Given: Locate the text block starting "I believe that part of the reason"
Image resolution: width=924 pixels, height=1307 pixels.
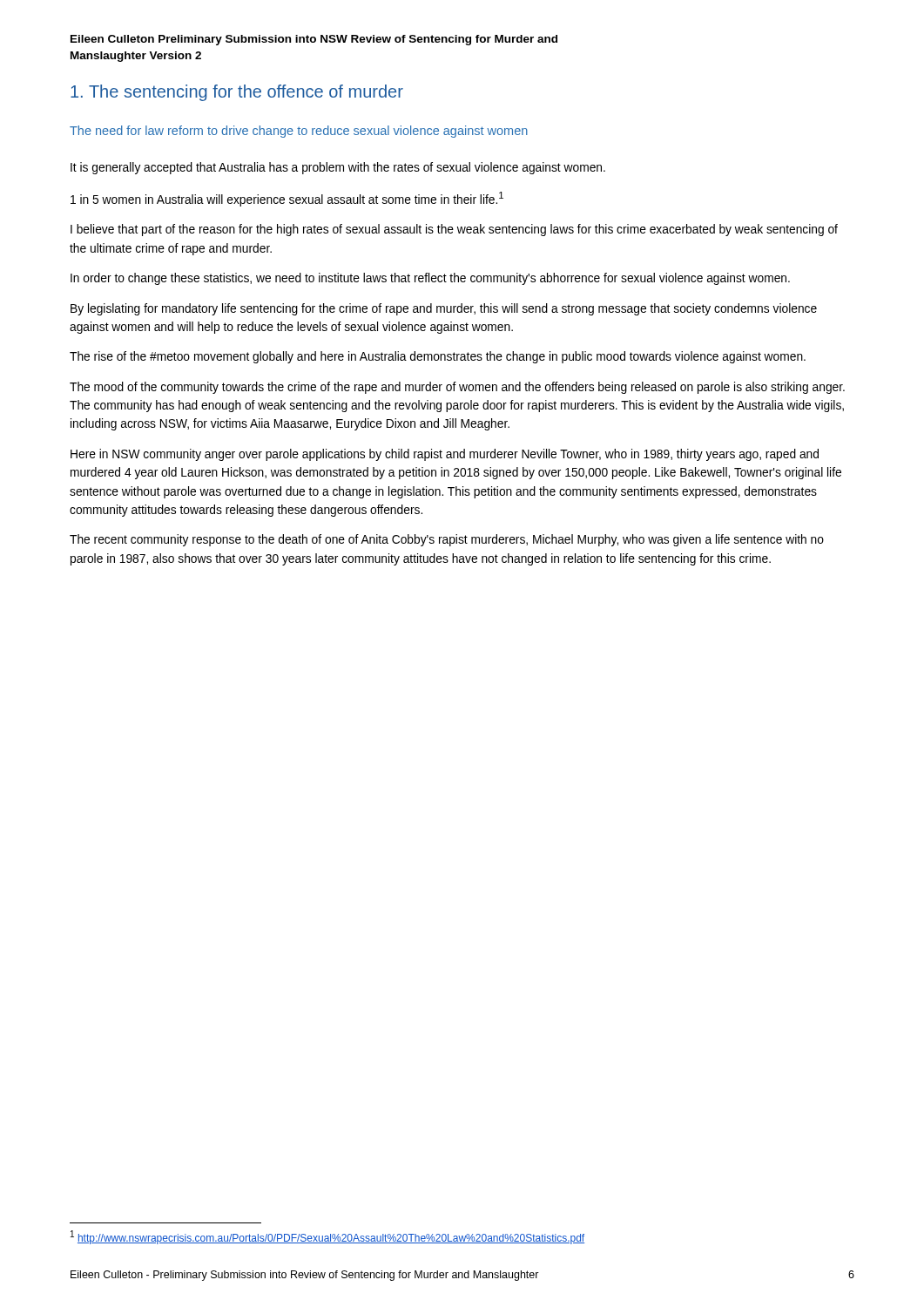Looking at the screenshot, I should 454,239.
